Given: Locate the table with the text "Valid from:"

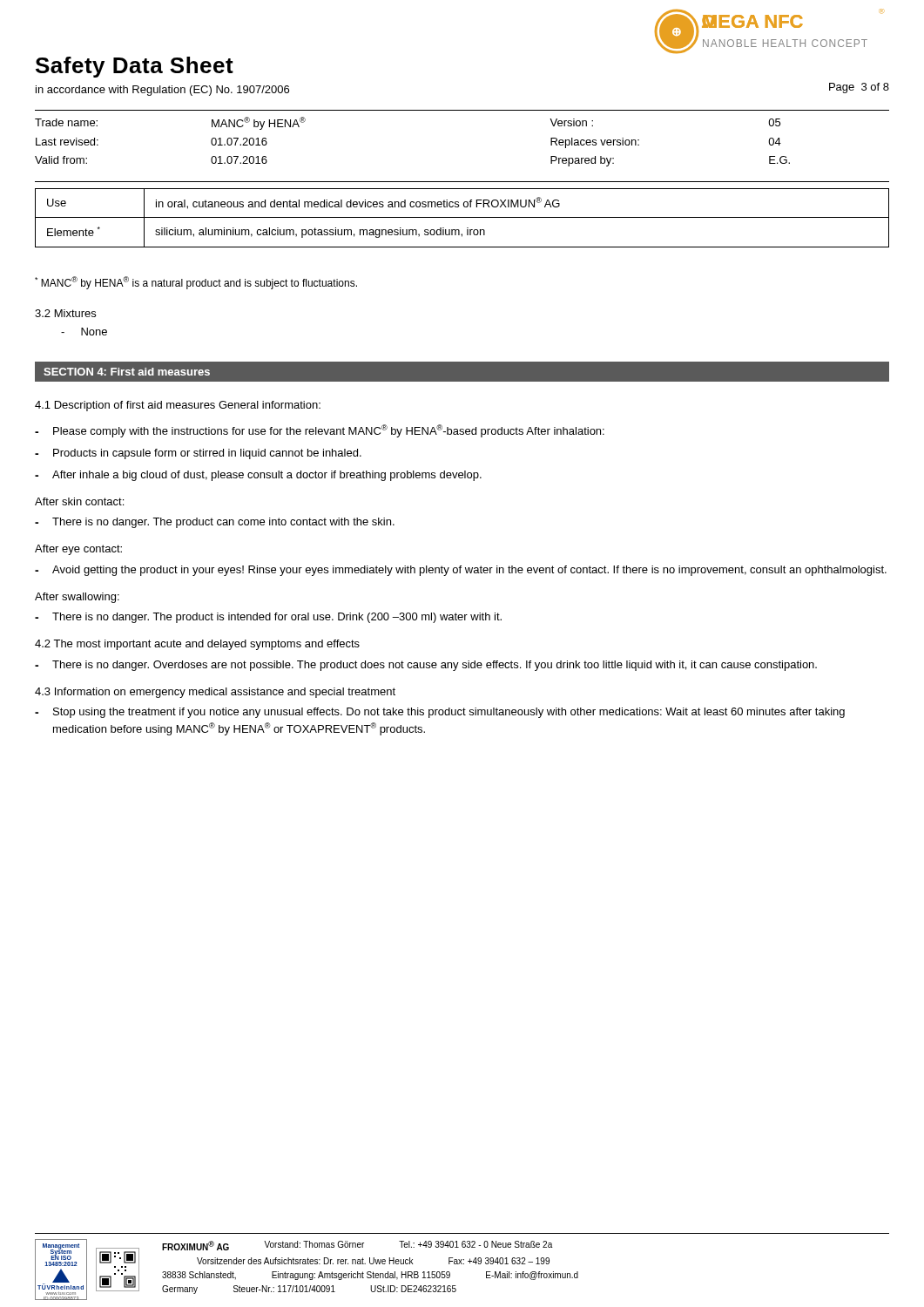Looking at the screenshot, I should pyautogui.click(x=462, y=141).
